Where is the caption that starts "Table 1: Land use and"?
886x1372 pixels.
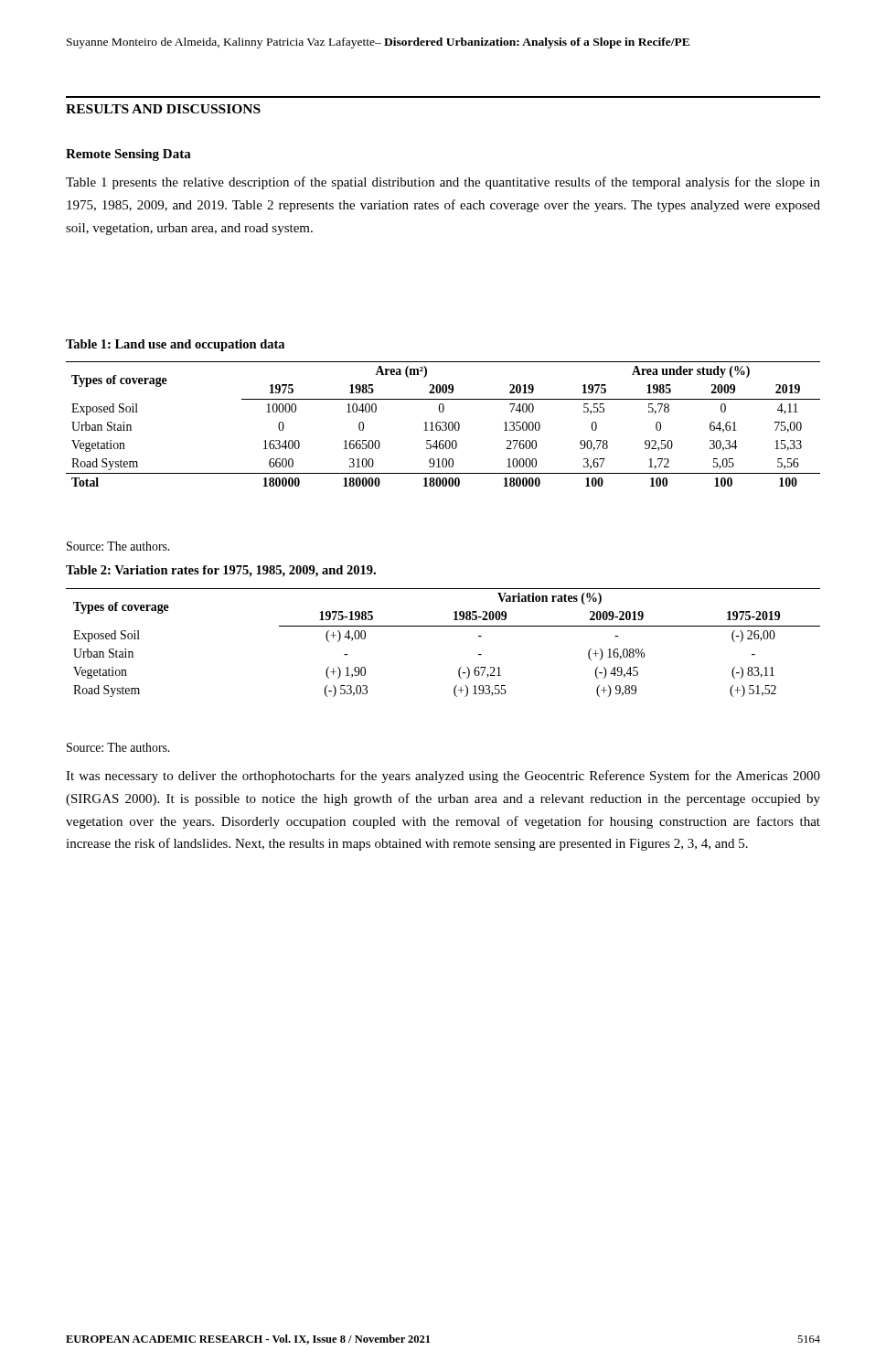click(x=175, y=344)
